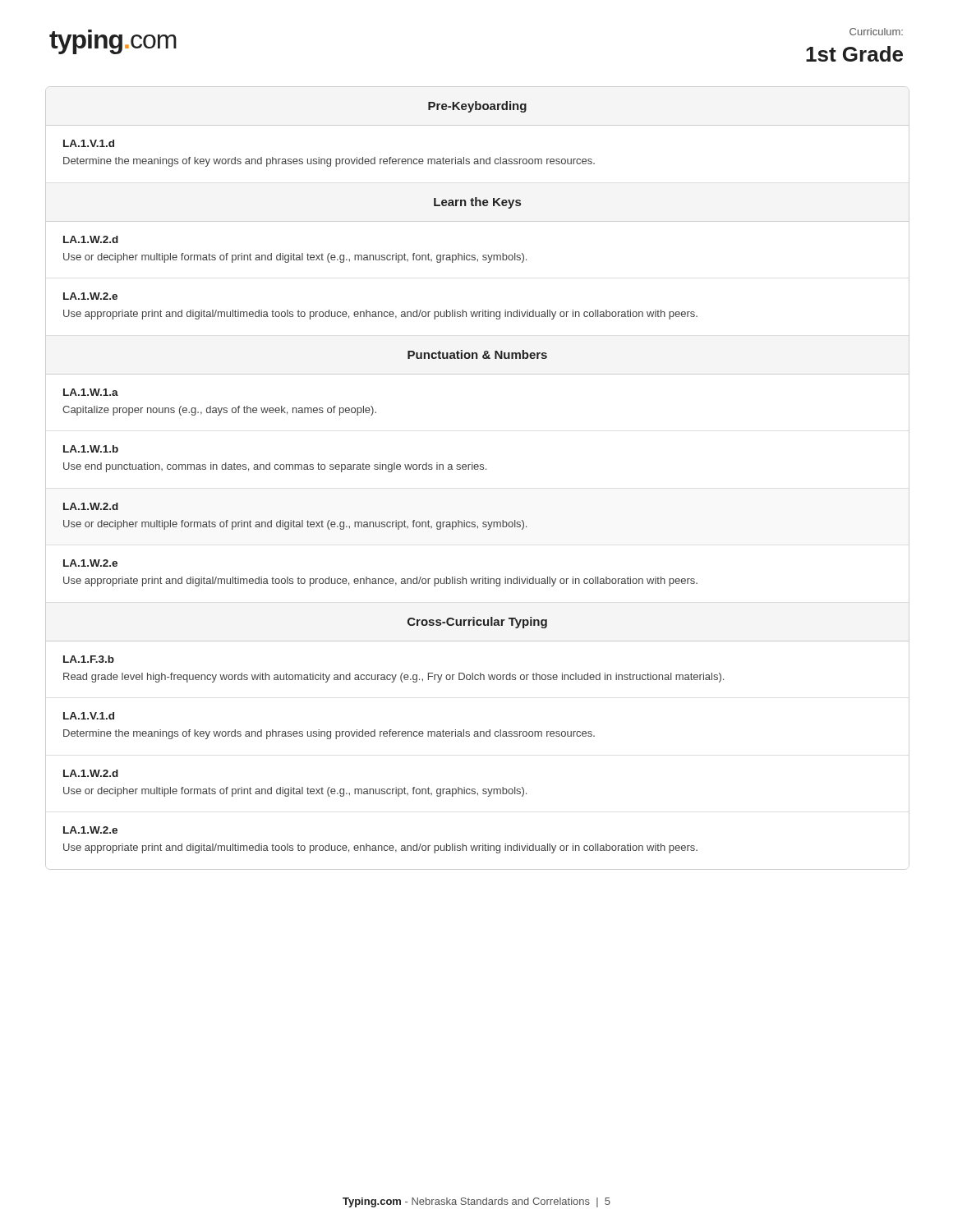The height and width of the screenshot is (1232, 953).
Task: Find the text starting "LA.1.W.1.a Capitalize proper nouns (e.g., days of the"
Action: (x=91, y=392)
